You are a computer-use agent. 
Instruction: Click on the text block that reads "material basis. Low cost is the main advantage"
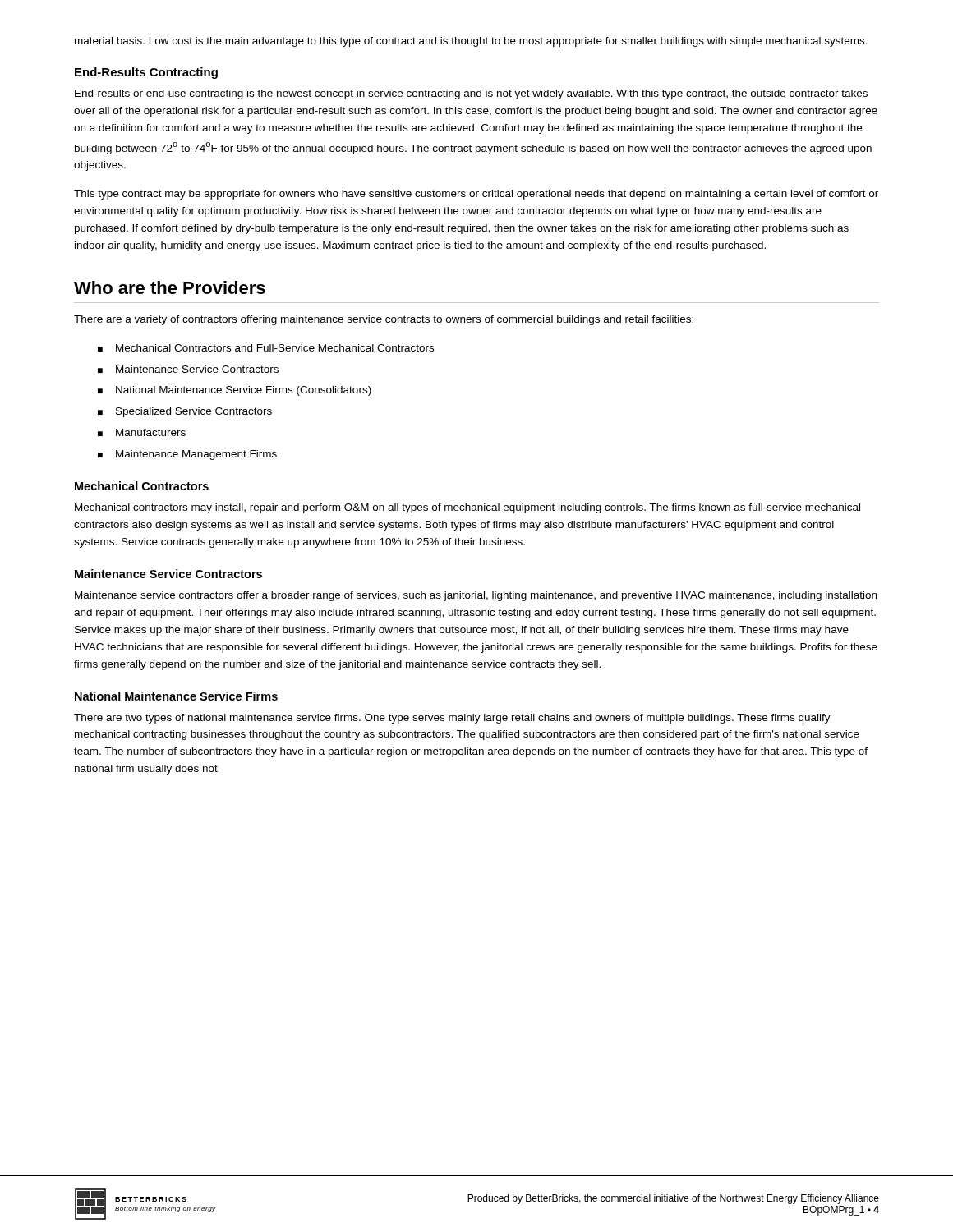pyautogui.click(x=471, y=41)
